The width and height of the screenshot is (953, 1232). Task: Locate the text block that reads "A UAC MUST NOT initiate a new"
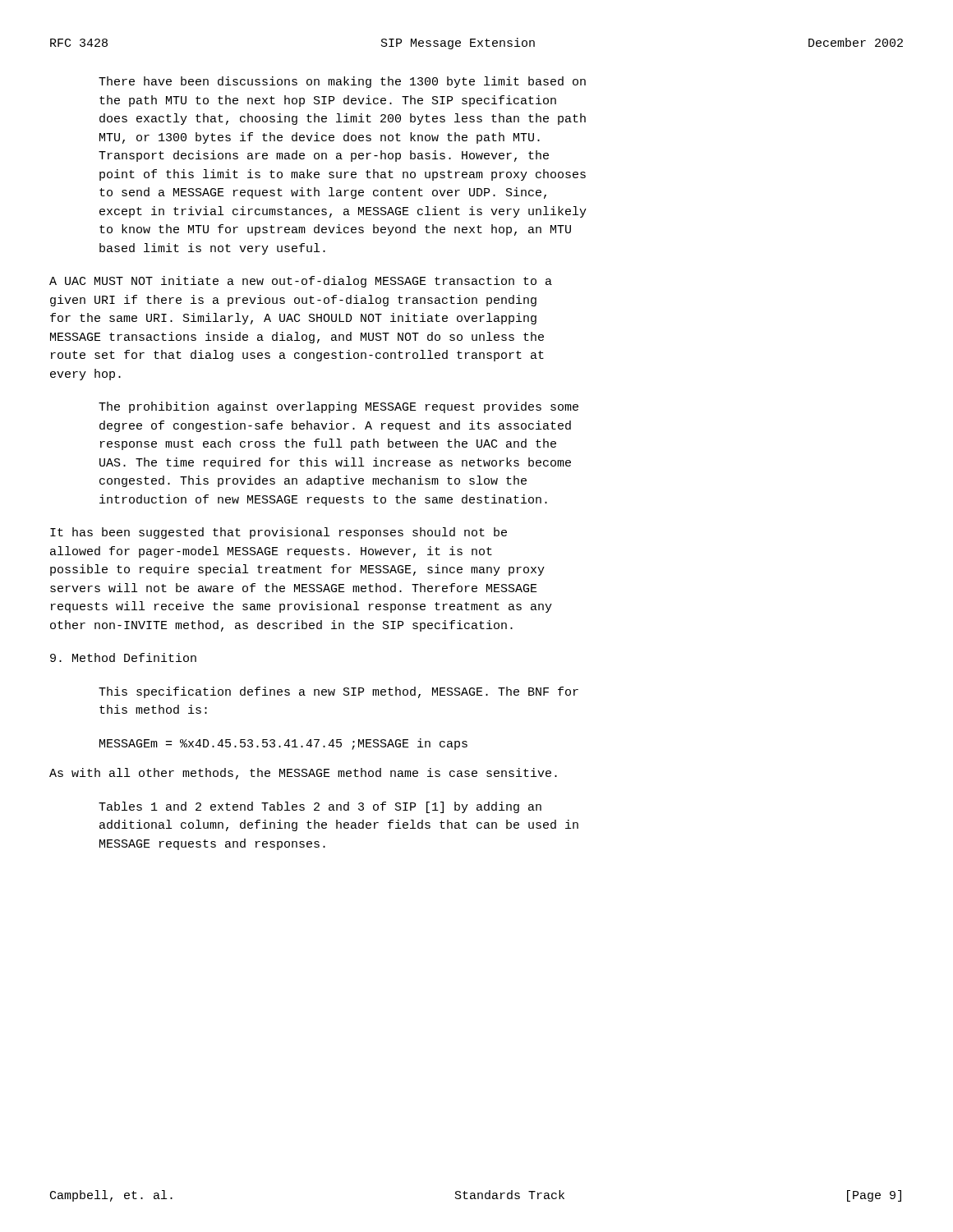[301, 328]
